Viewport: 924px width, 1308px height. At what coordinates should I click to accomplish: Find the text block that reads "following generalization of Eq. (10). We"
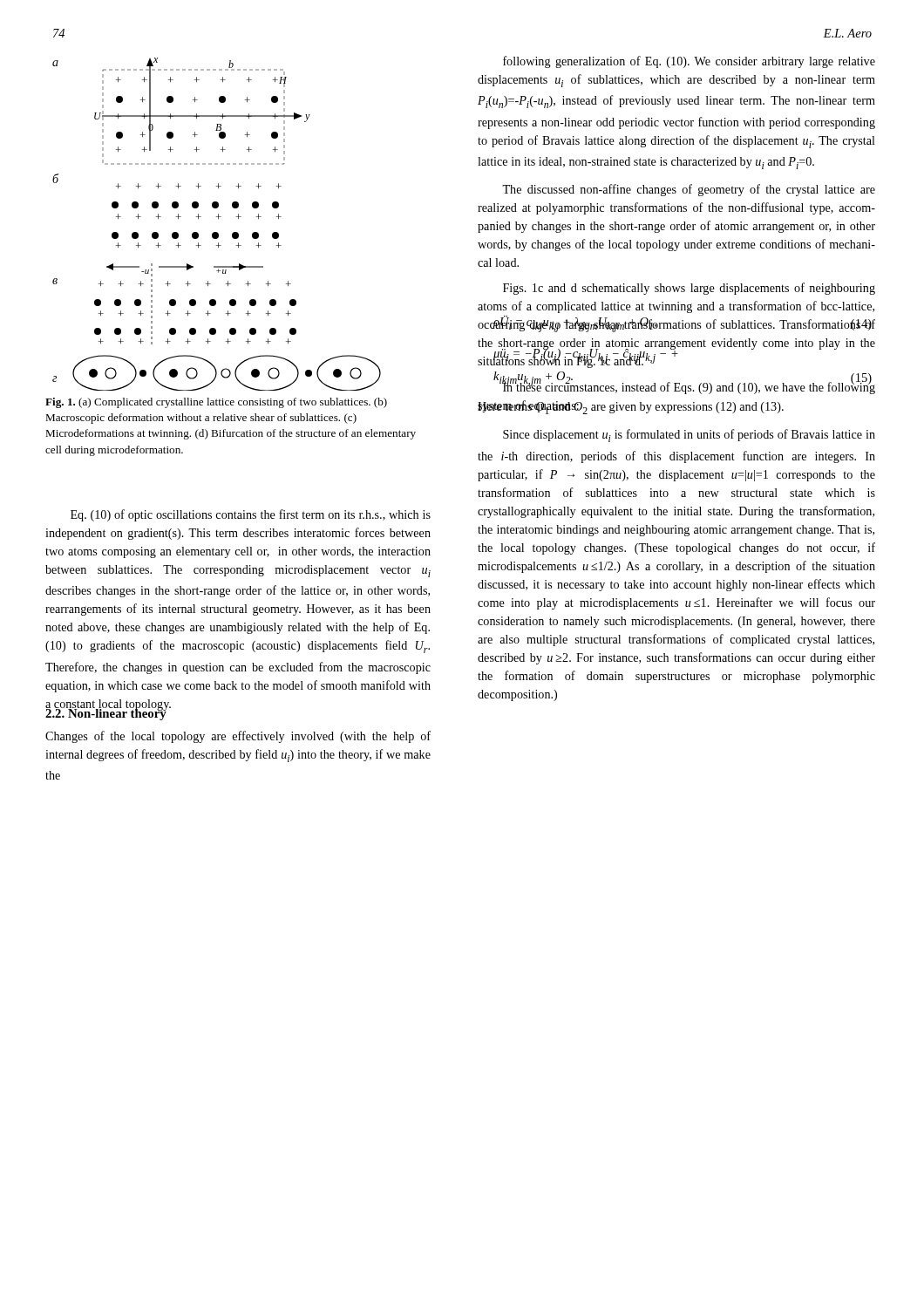point(676,233)
